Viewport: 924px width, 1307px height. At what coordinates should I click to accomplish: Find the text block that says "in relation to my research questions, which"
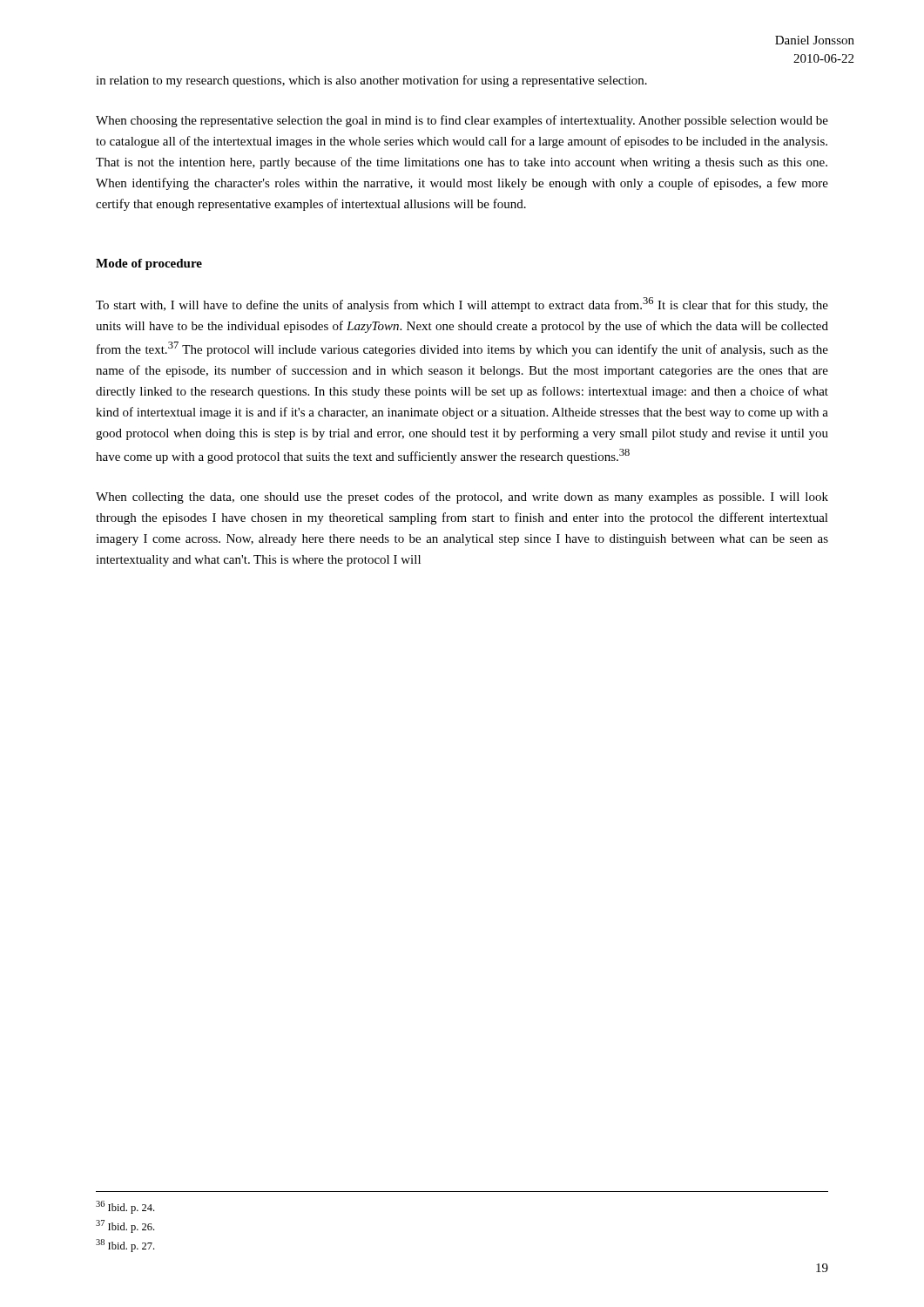(x=372, y=80)
